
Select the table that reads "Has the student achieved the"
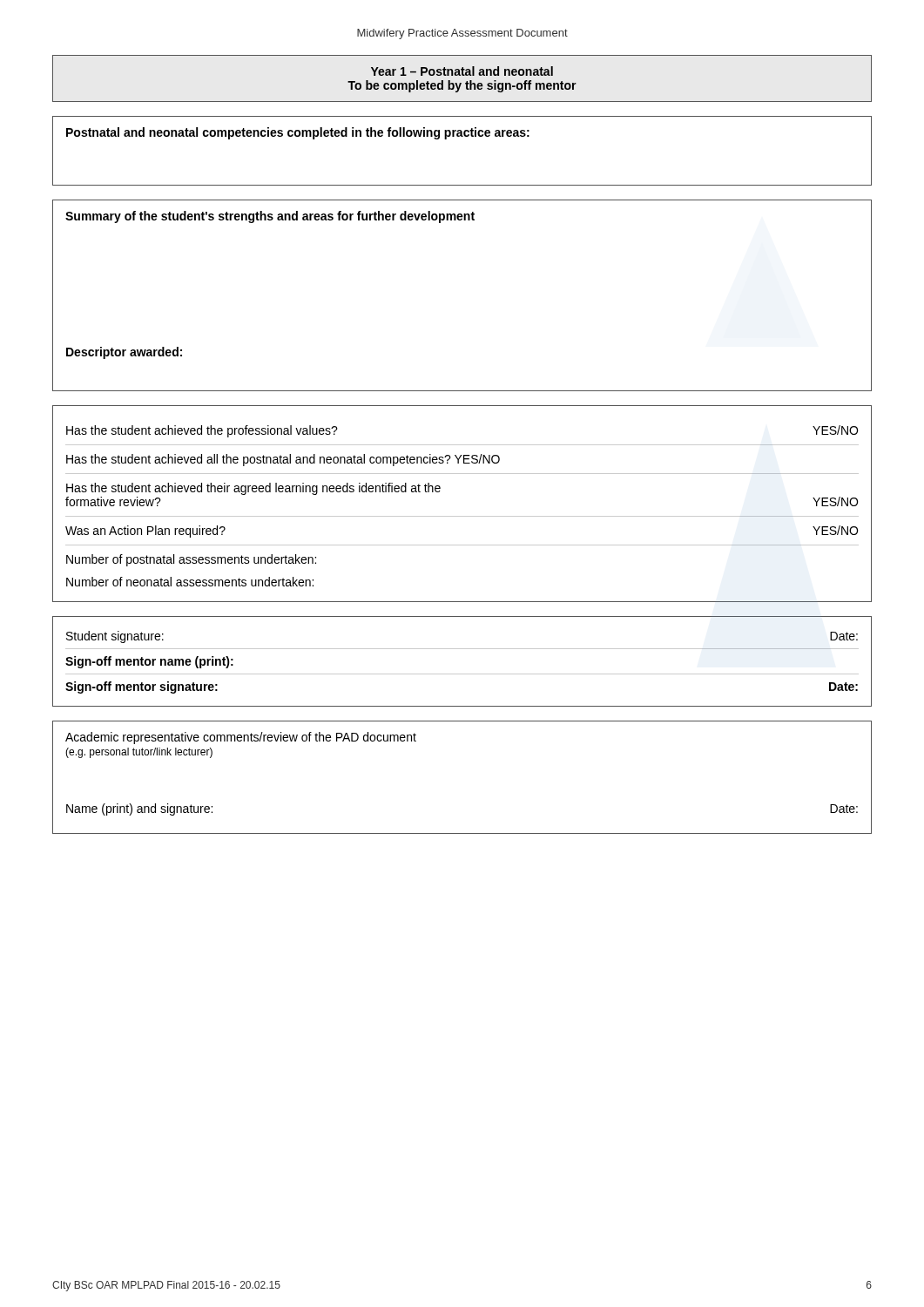click(462, 504)
